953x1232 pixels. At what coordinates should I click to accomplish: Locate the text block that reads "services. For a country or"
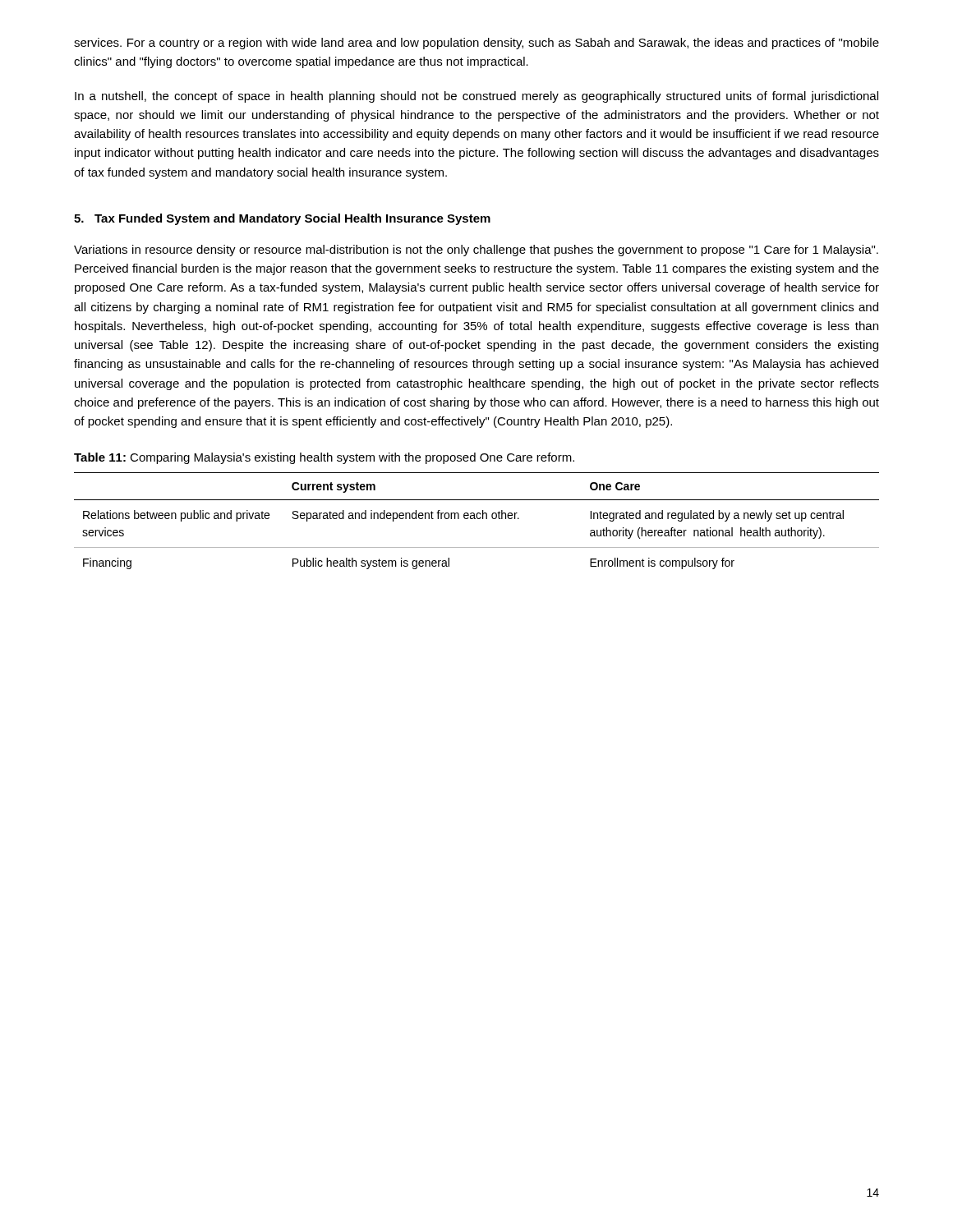coord(476,52)
